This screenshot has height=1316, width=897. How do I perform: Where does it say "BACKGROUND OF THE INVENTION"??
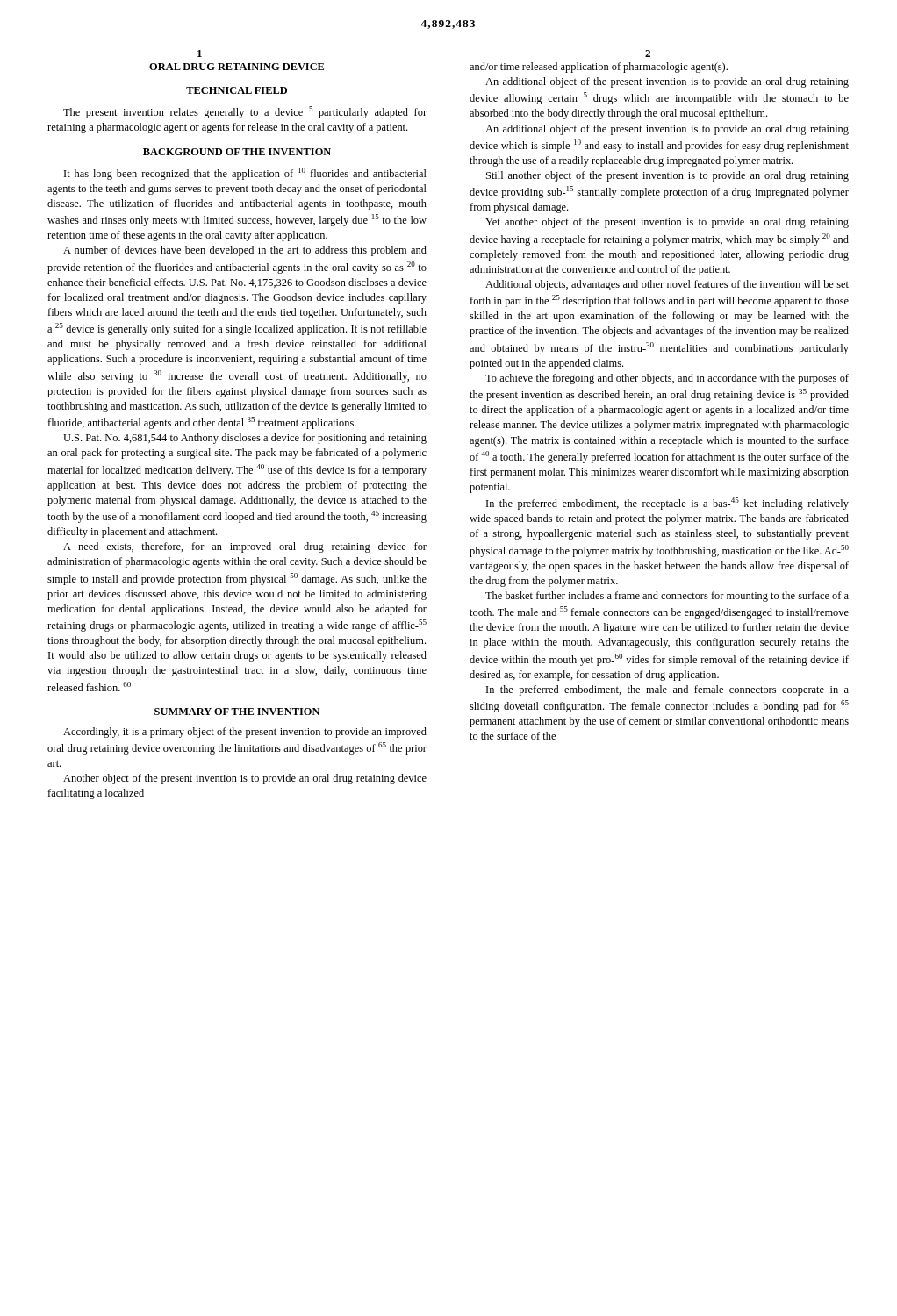[237, 151]
